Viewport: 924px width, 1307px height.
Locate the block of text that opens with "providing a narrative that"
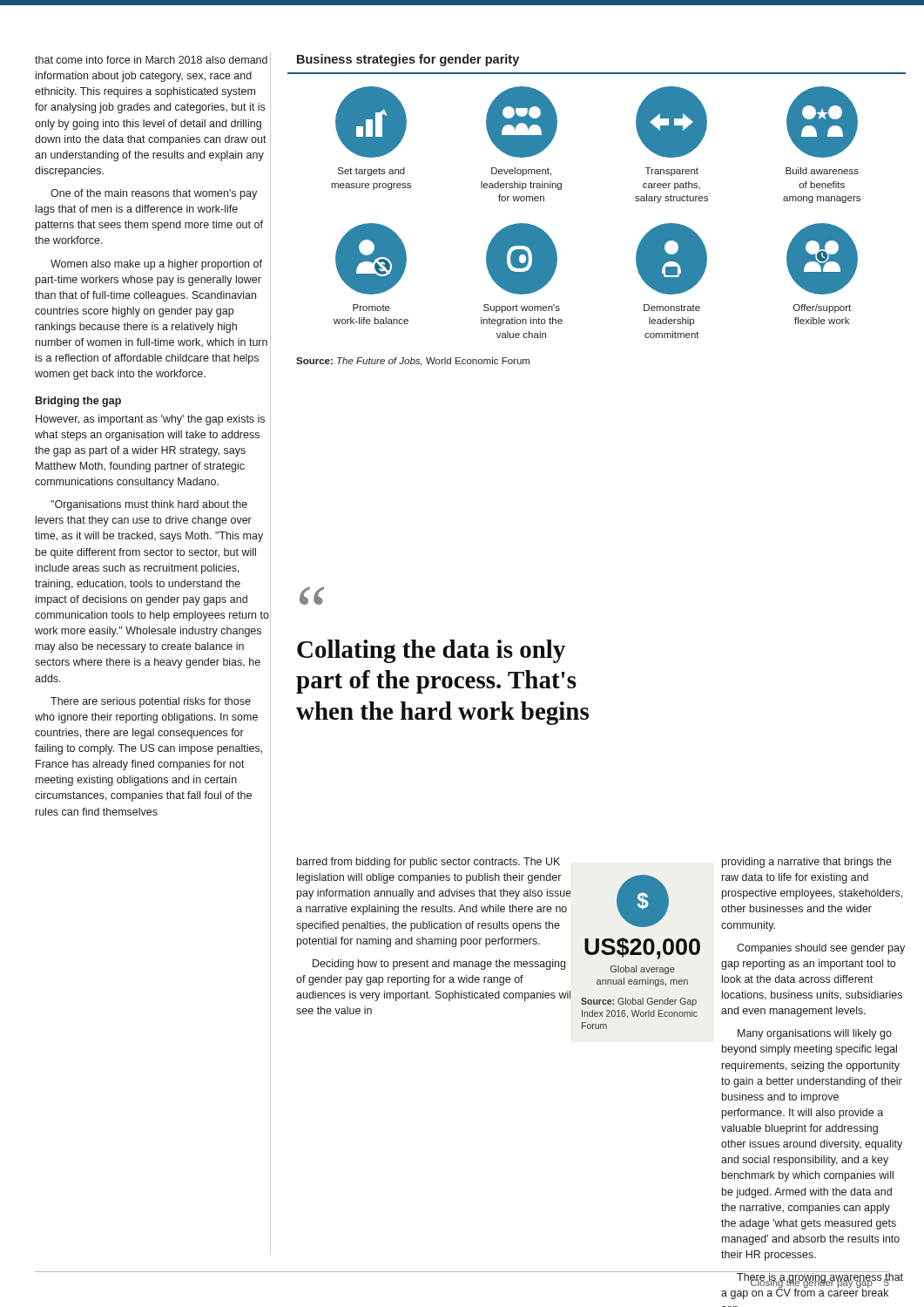(x=813, y=1080)
